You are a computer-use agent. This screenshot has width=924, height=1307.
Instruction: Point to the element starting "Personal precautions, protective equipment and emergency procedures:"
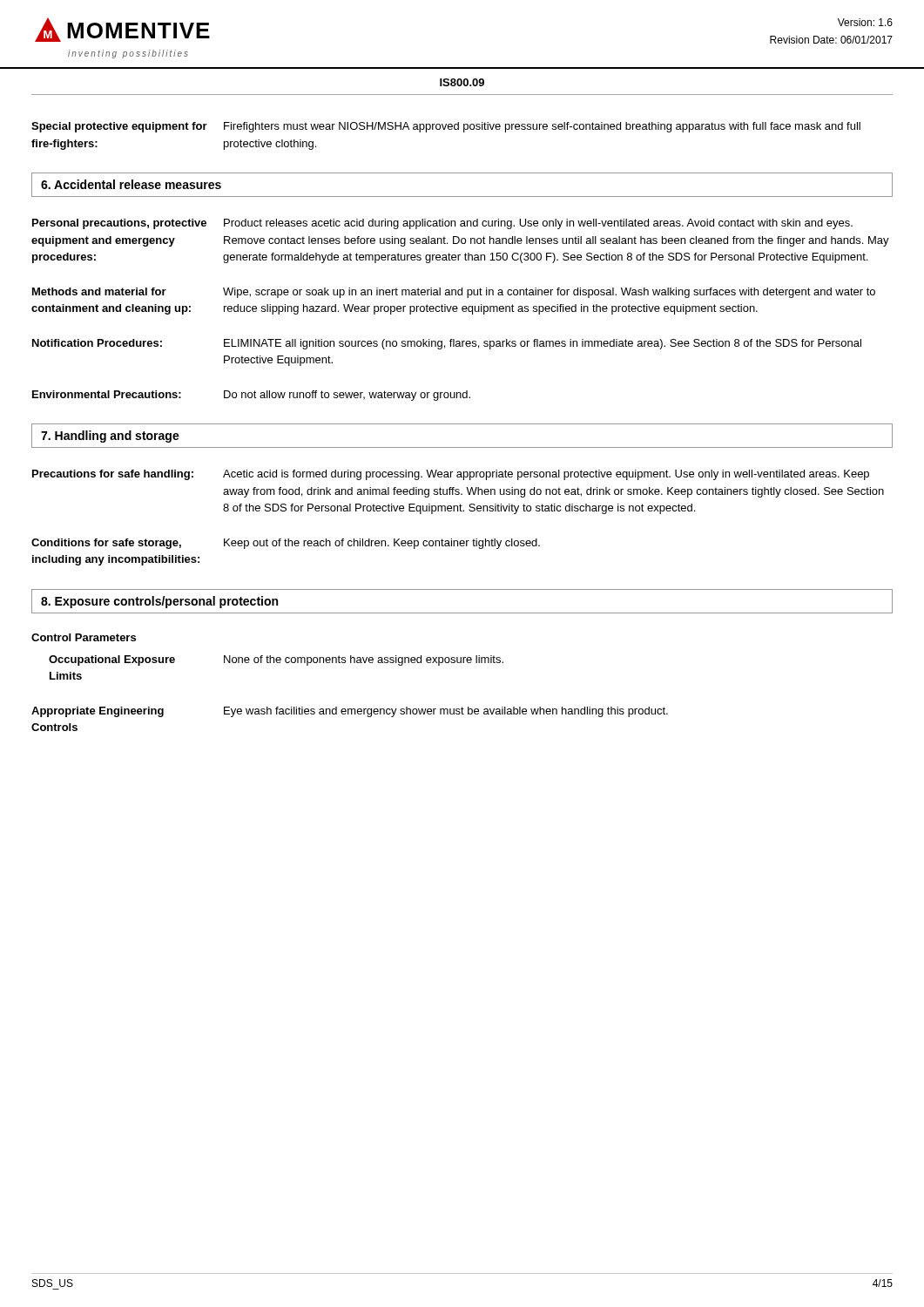coord(462,240)
